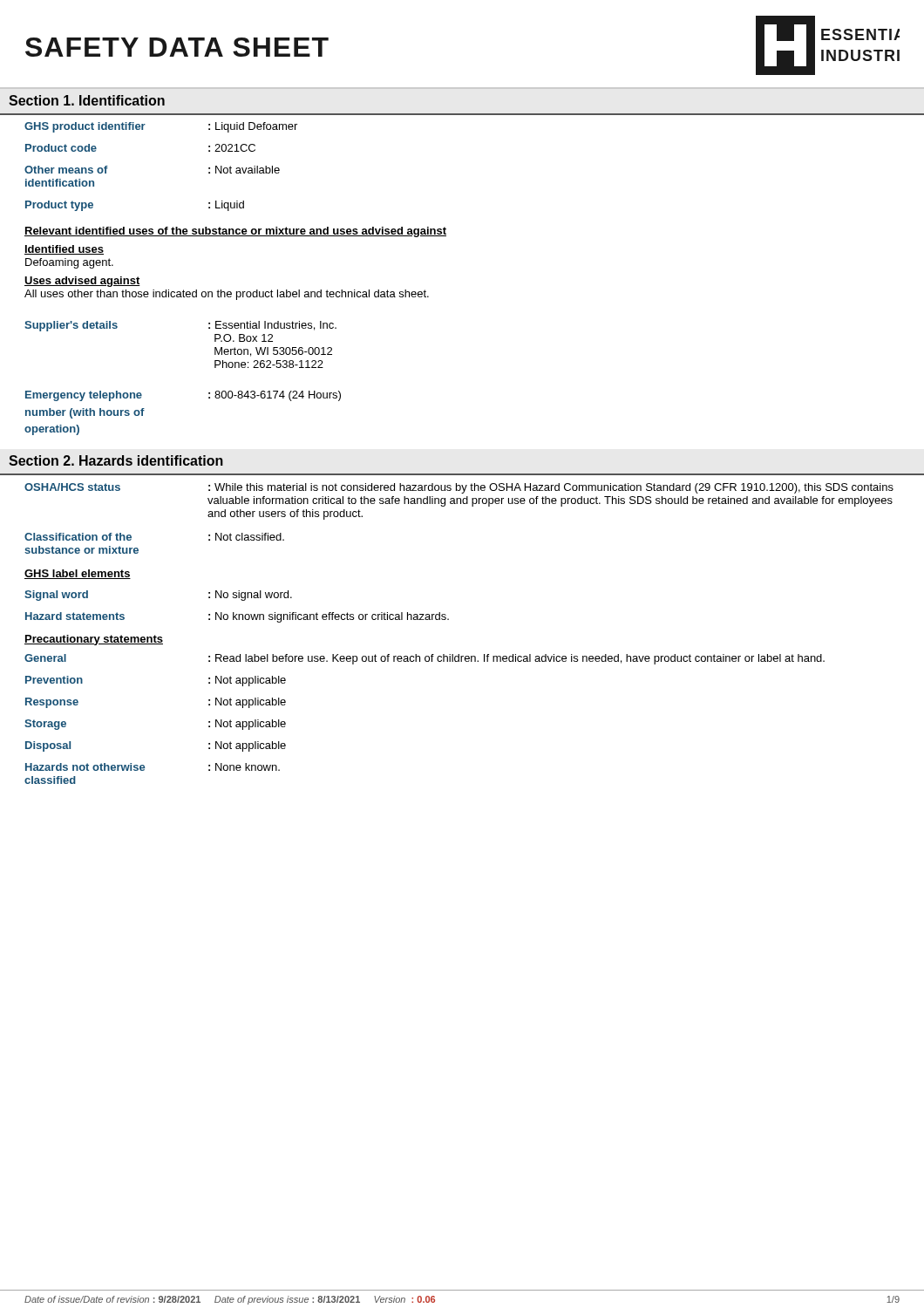Screen dimensions: 1308x924
Task: Find the section header with the text "Section 2. Hazards identification"
Action: (116, 460)
